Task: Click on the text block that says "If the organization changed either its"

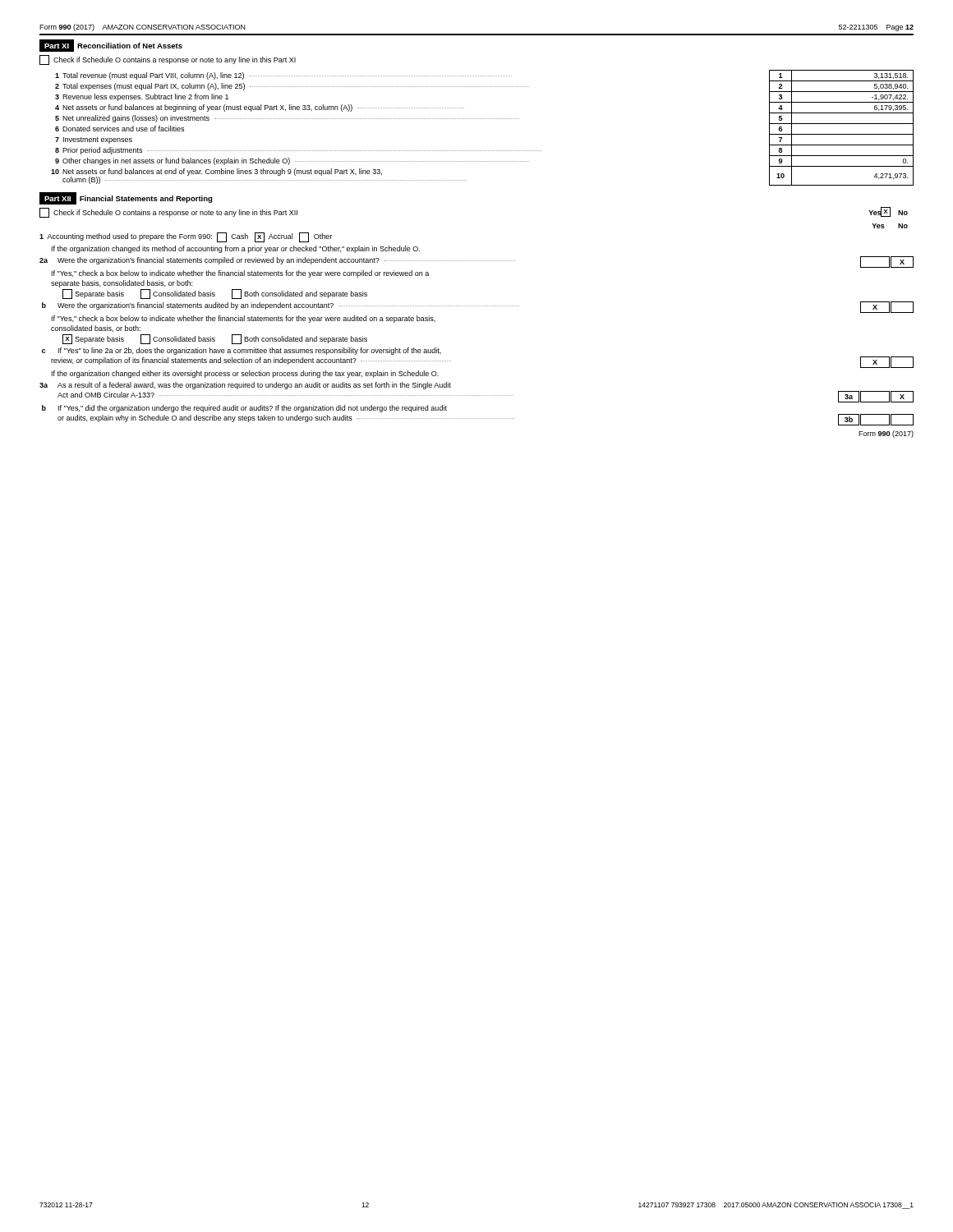Action: click(245, 374)
